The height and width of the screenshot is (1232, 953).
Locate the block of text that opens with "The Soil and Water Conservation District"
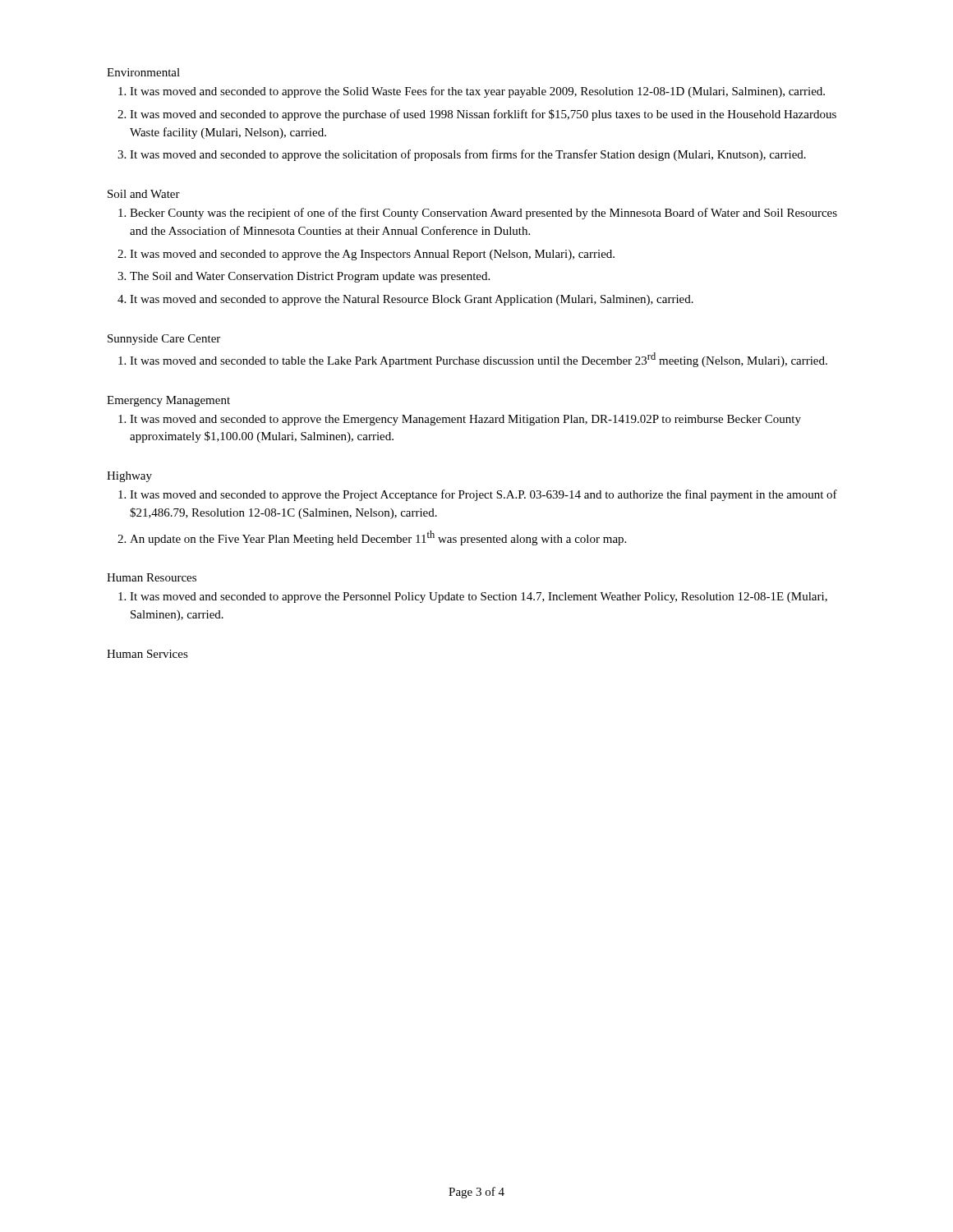pos(310,276)
